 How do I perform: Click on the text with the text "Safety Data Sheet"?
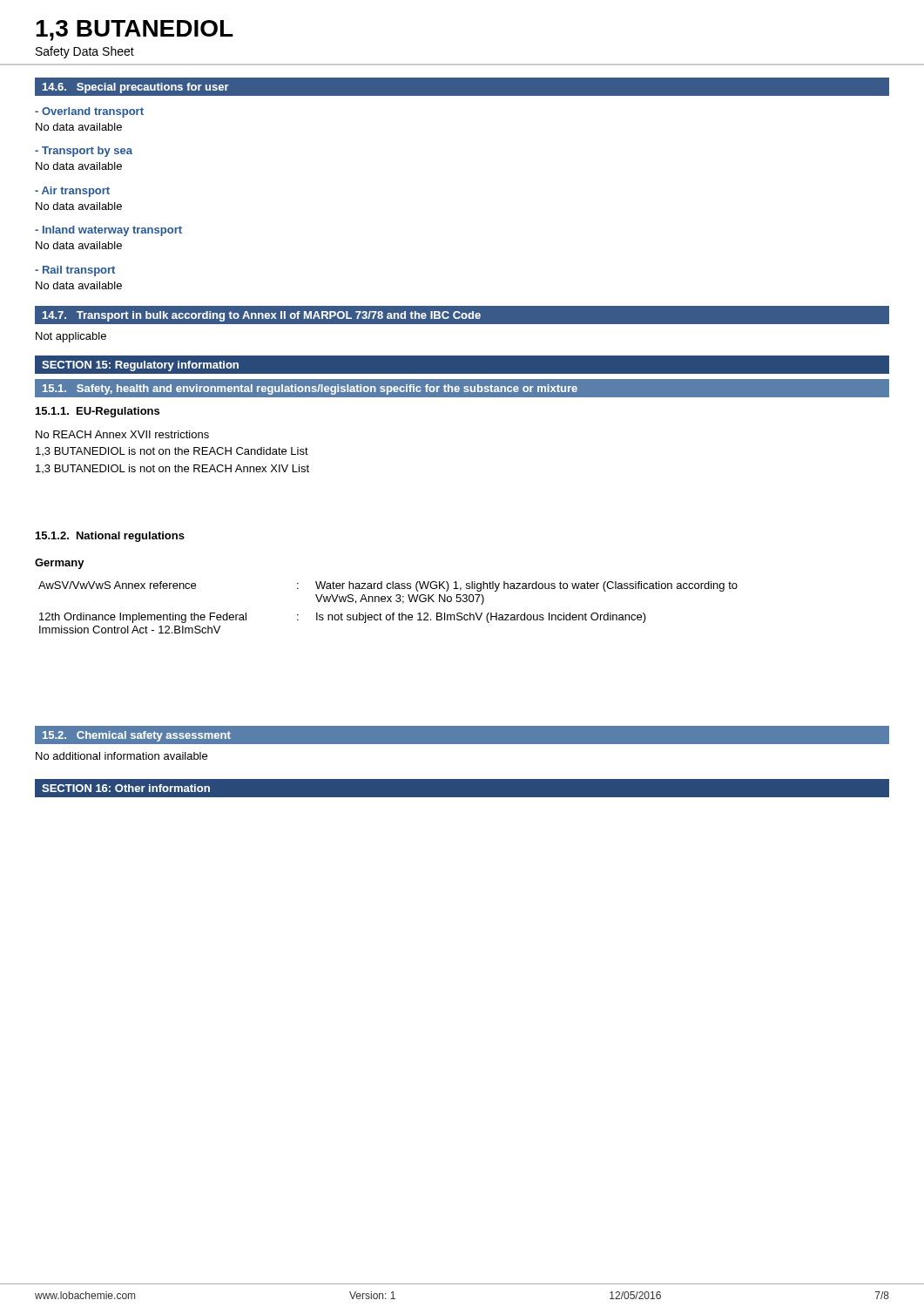click(84, 51)
